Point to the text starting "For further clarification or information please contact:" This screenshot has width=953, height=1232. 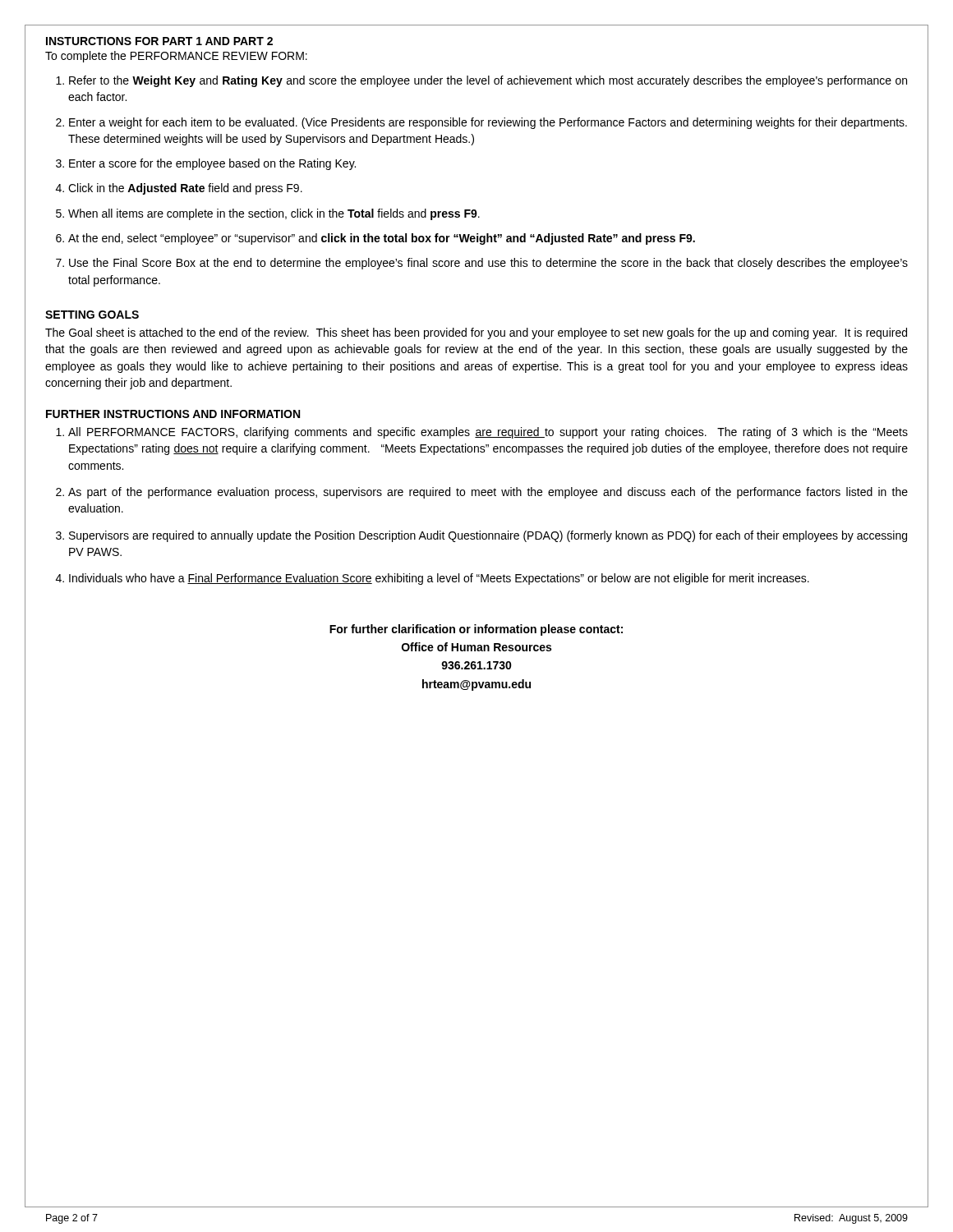pyautogui.click(x=476, y=656)
